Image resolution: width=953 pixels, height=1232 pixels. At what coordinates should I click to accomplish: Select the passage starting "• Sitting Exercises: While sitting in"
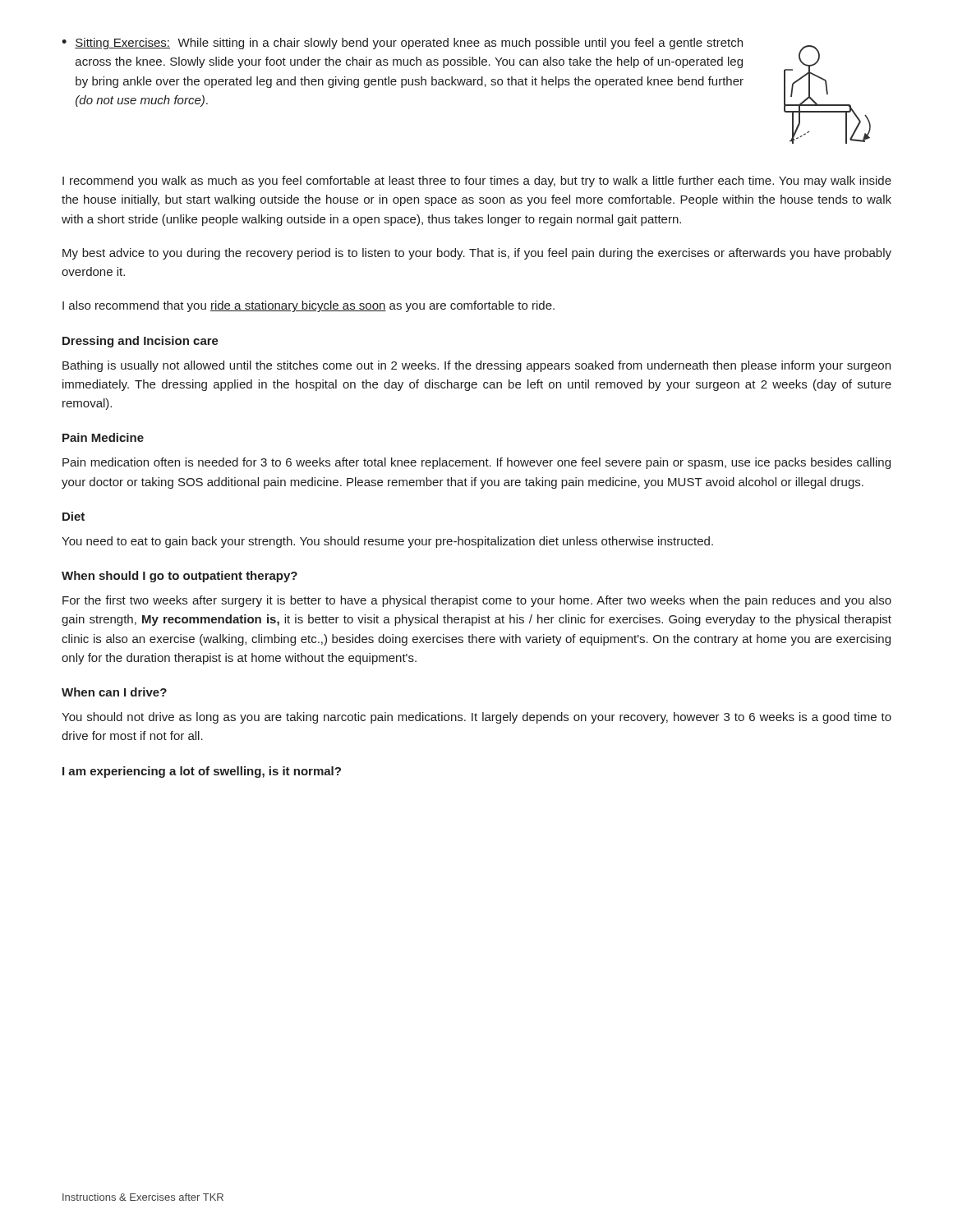coord(476,90)
